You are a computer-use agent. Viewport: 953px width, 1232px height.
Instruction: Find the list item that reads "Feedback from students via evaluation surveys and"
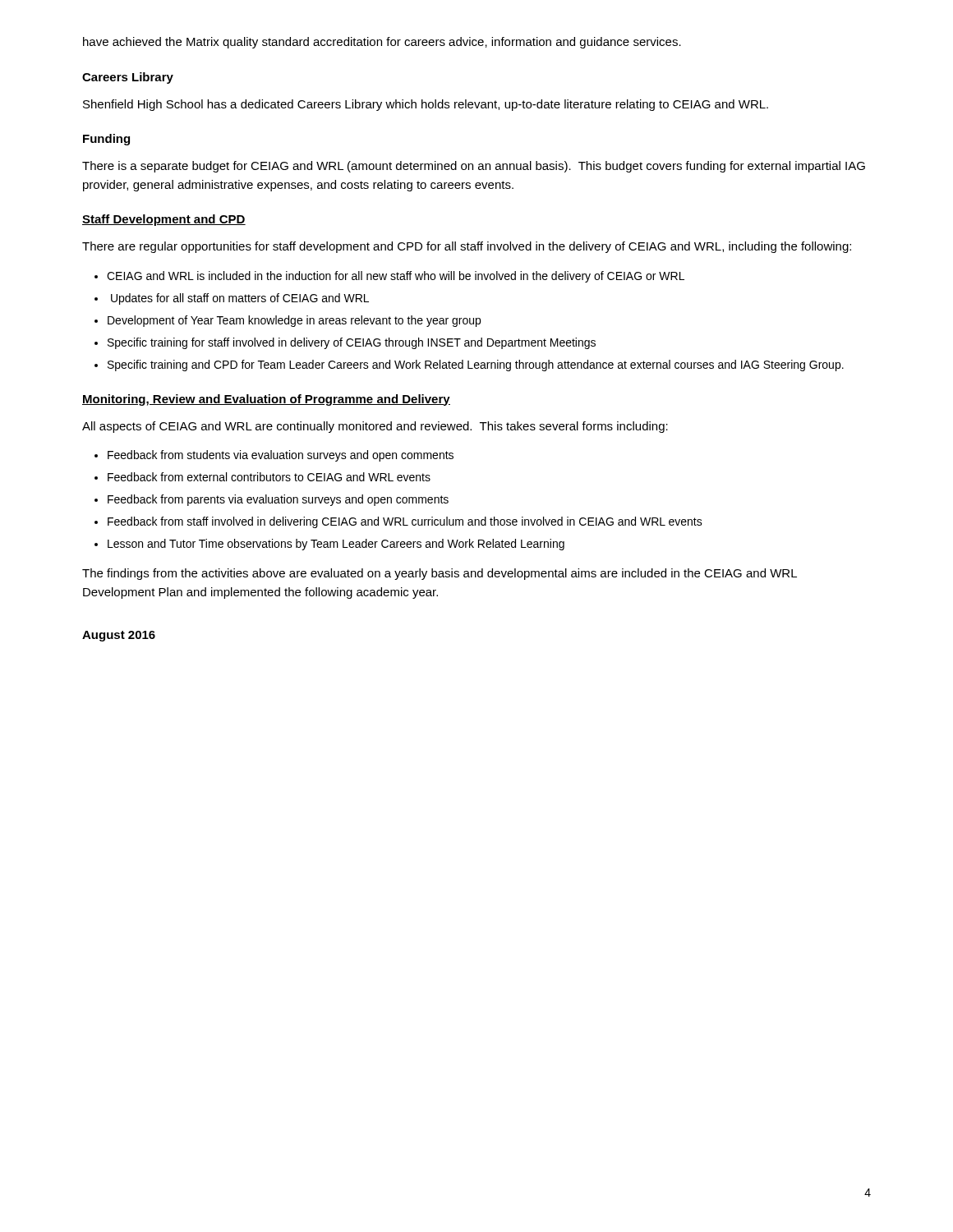[280, 455]
